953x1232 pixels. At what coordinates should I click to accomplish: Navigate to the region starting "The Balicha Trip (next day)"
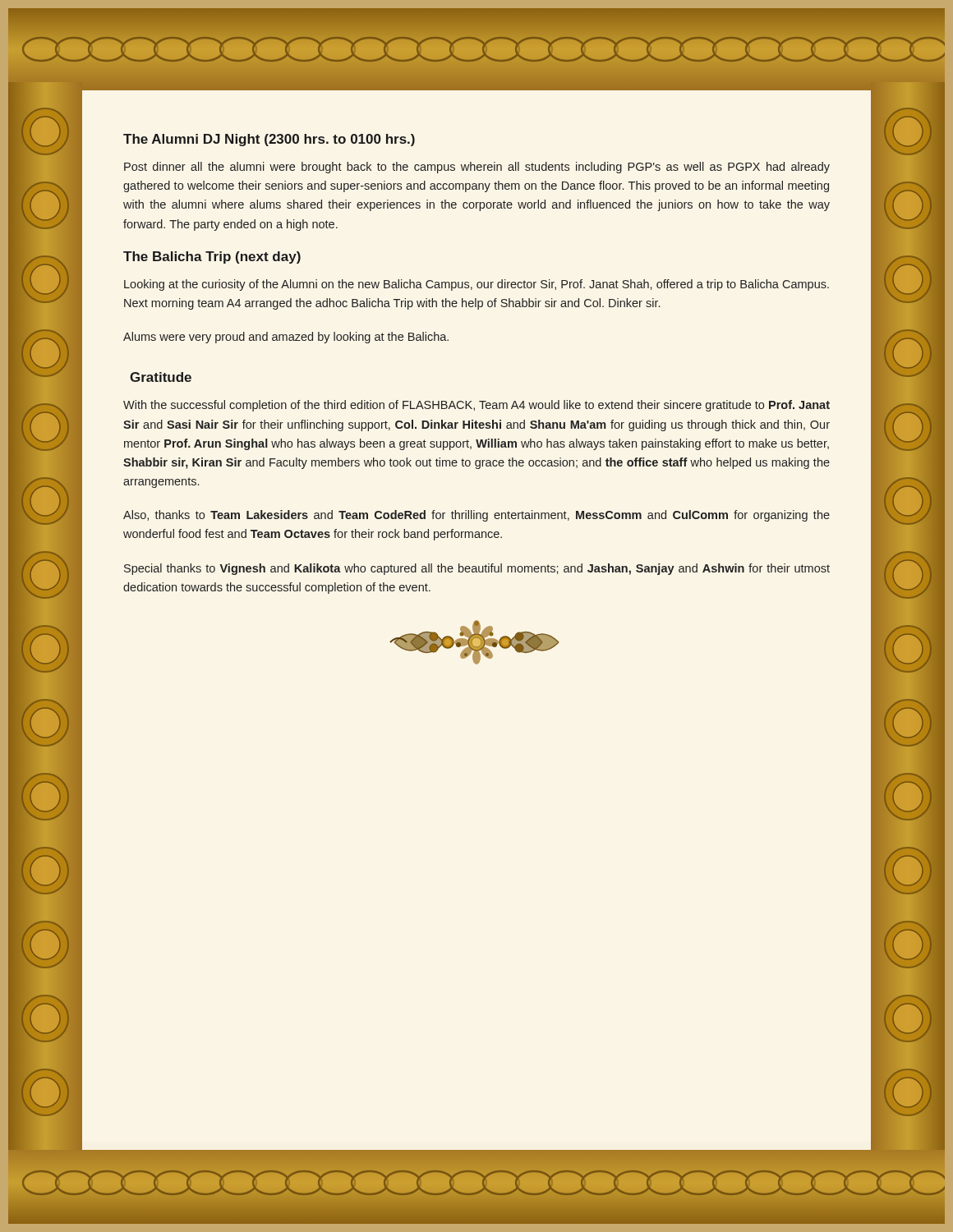tap(212, 256)
